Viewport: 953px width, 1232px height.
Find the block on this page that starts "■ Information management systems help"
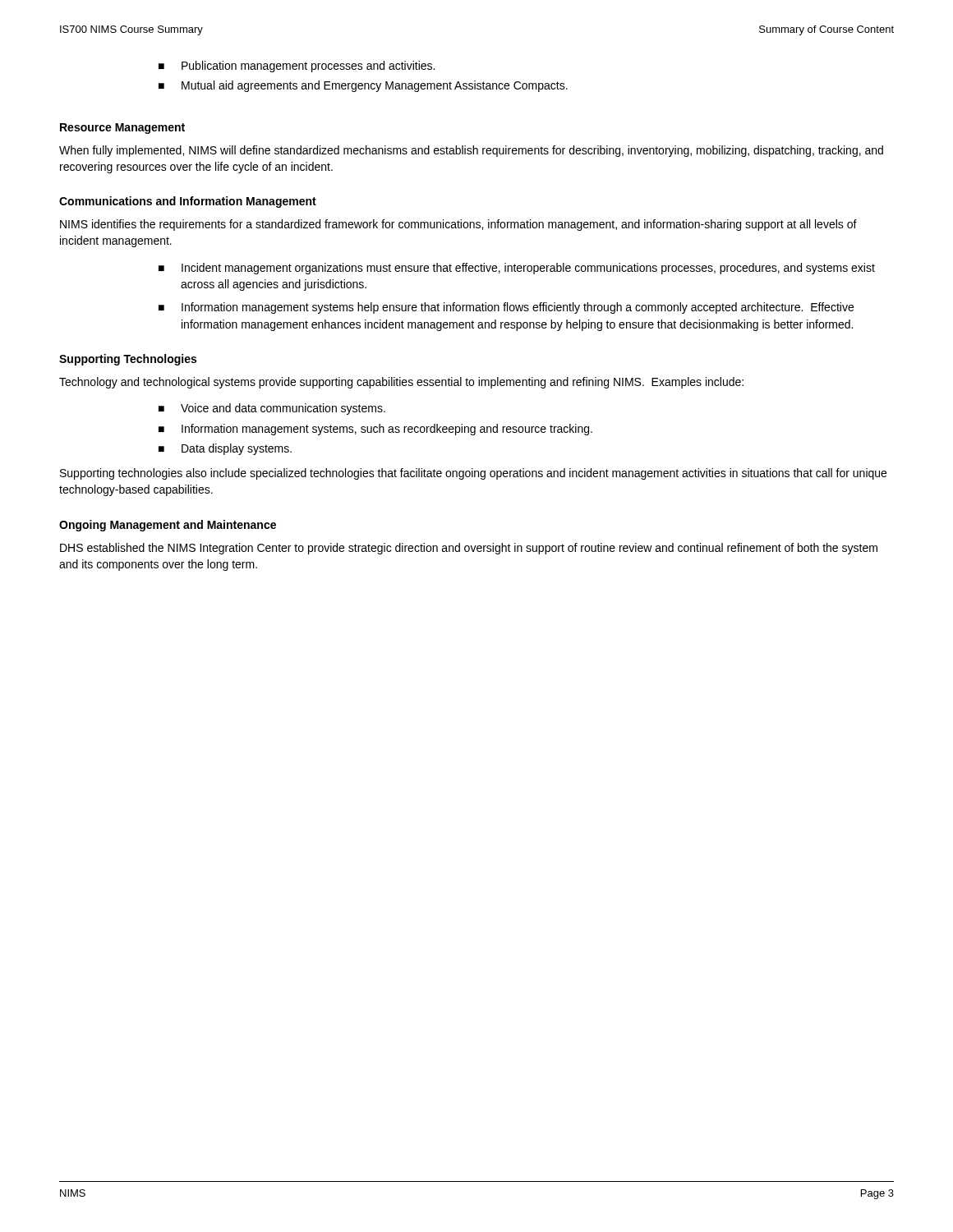point(518,316)
